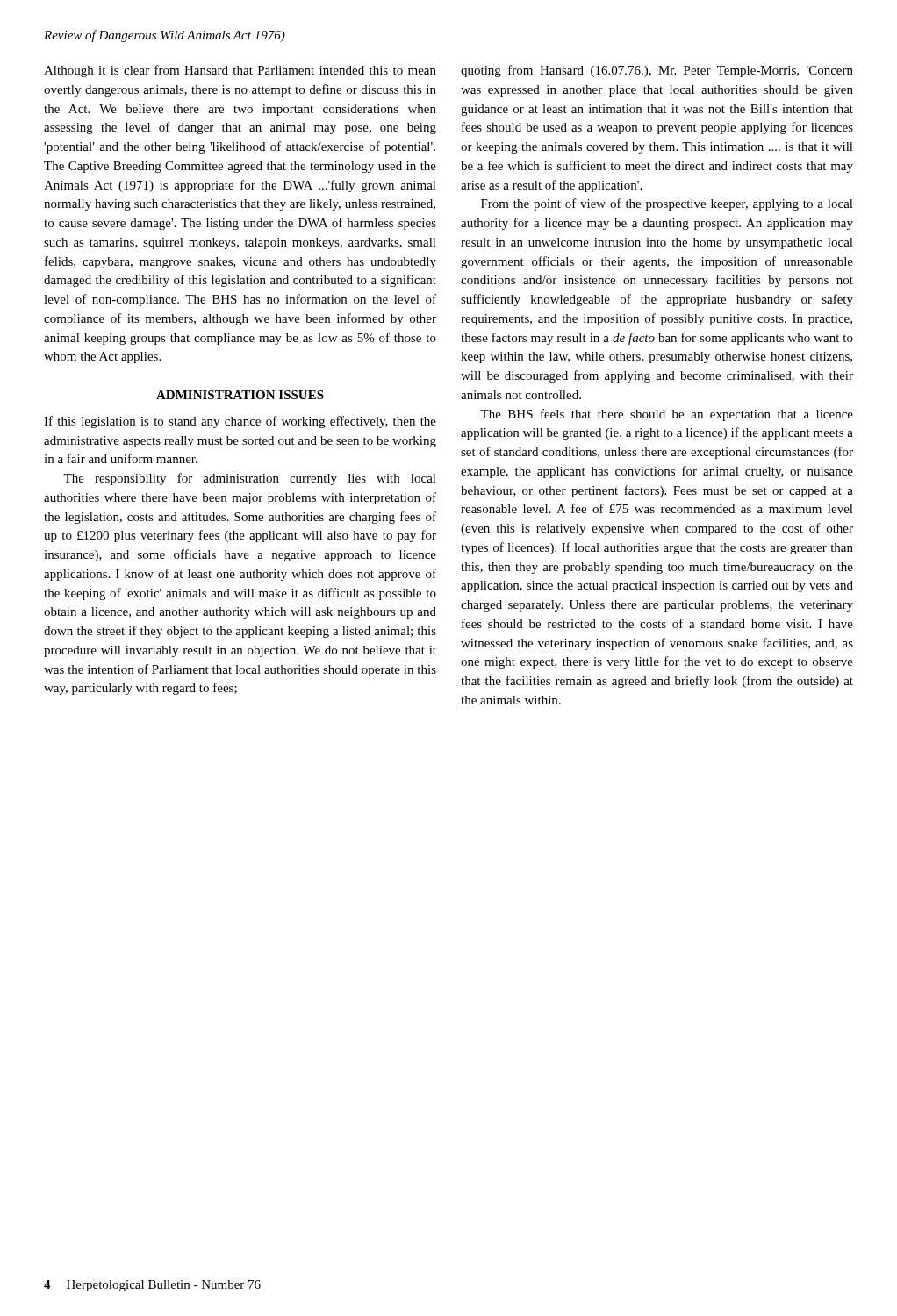Screen dimensions: 1316x897
Task: Select the text block that reads "The responsibility for"
Action: [240, 584]
